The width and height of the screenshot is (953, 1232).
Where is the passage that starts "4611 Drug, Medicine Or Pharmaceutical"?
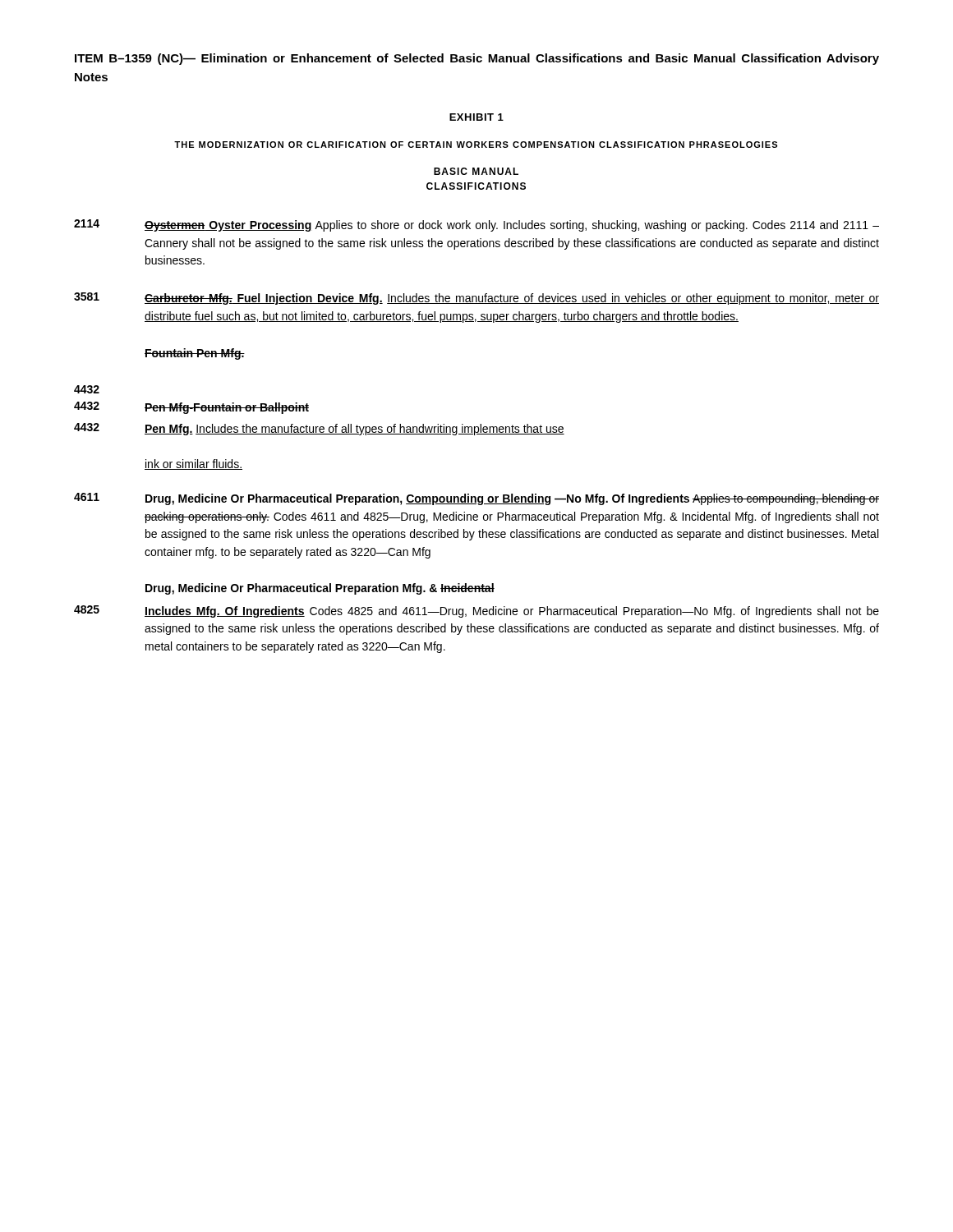tap(476, 526)
